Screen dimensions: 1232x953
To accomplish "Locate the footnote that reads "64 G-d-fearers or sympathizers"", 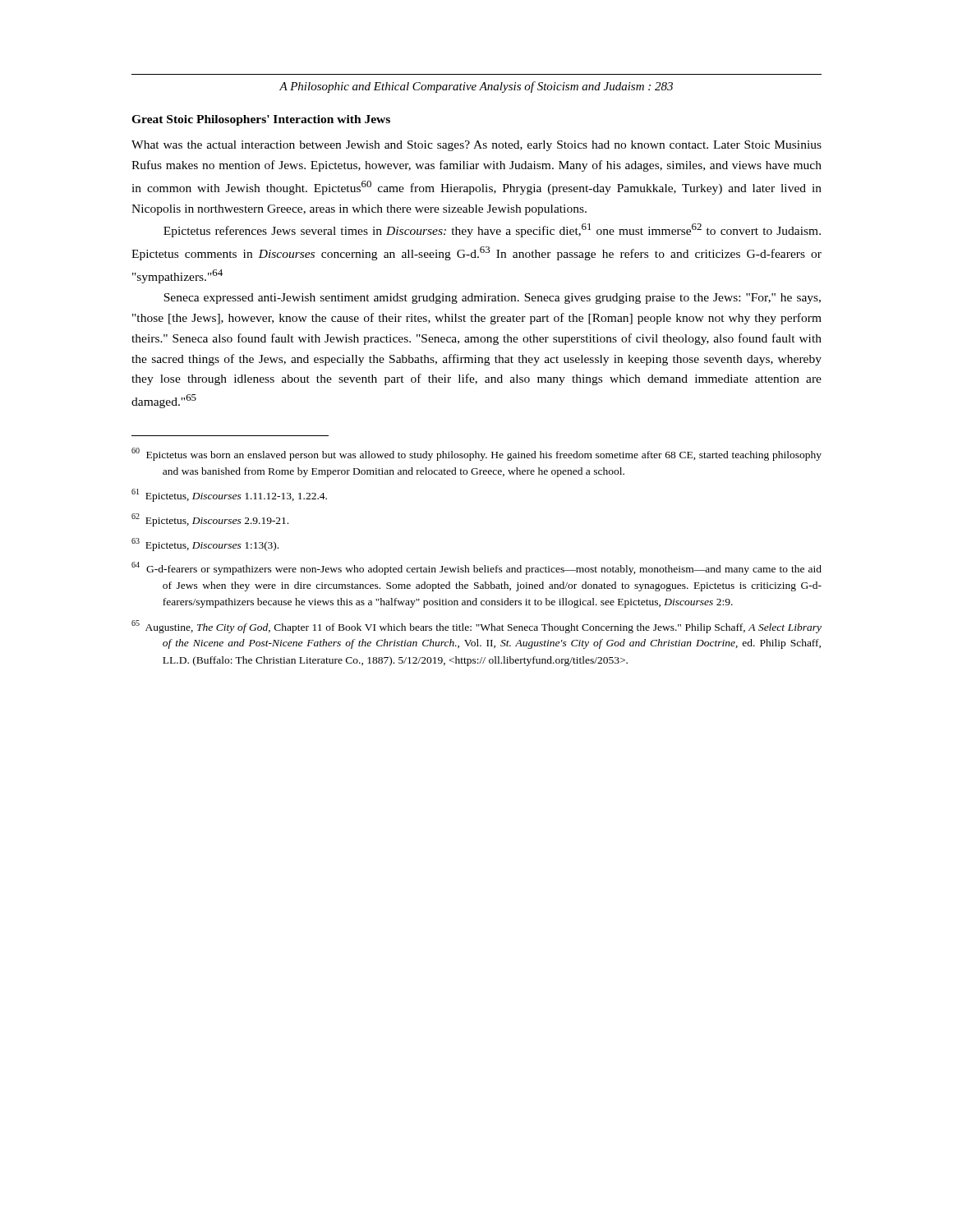I will coord(476,584).
